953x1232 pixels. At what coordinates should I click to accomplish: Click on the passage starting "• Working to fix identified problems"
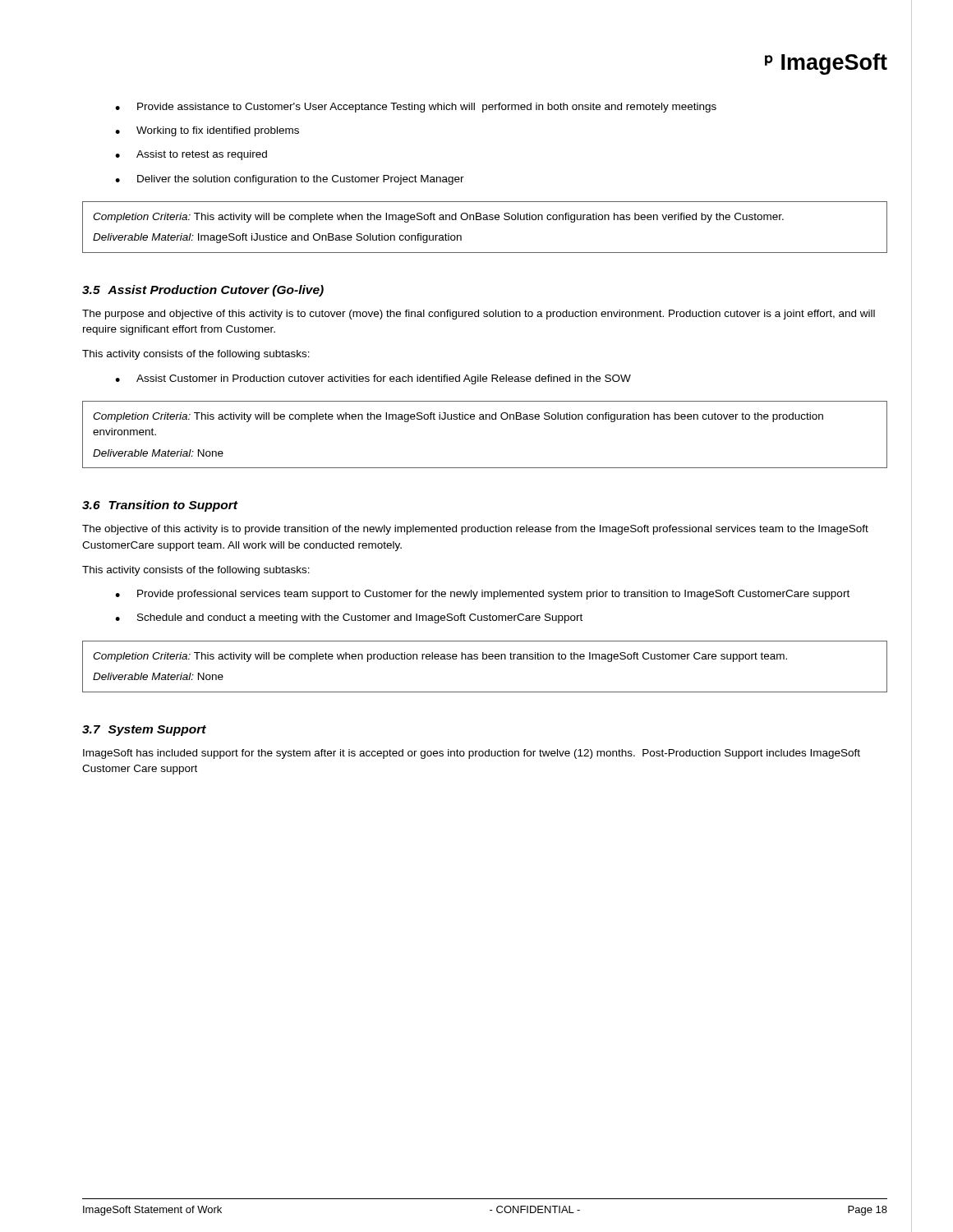point(207,133)
